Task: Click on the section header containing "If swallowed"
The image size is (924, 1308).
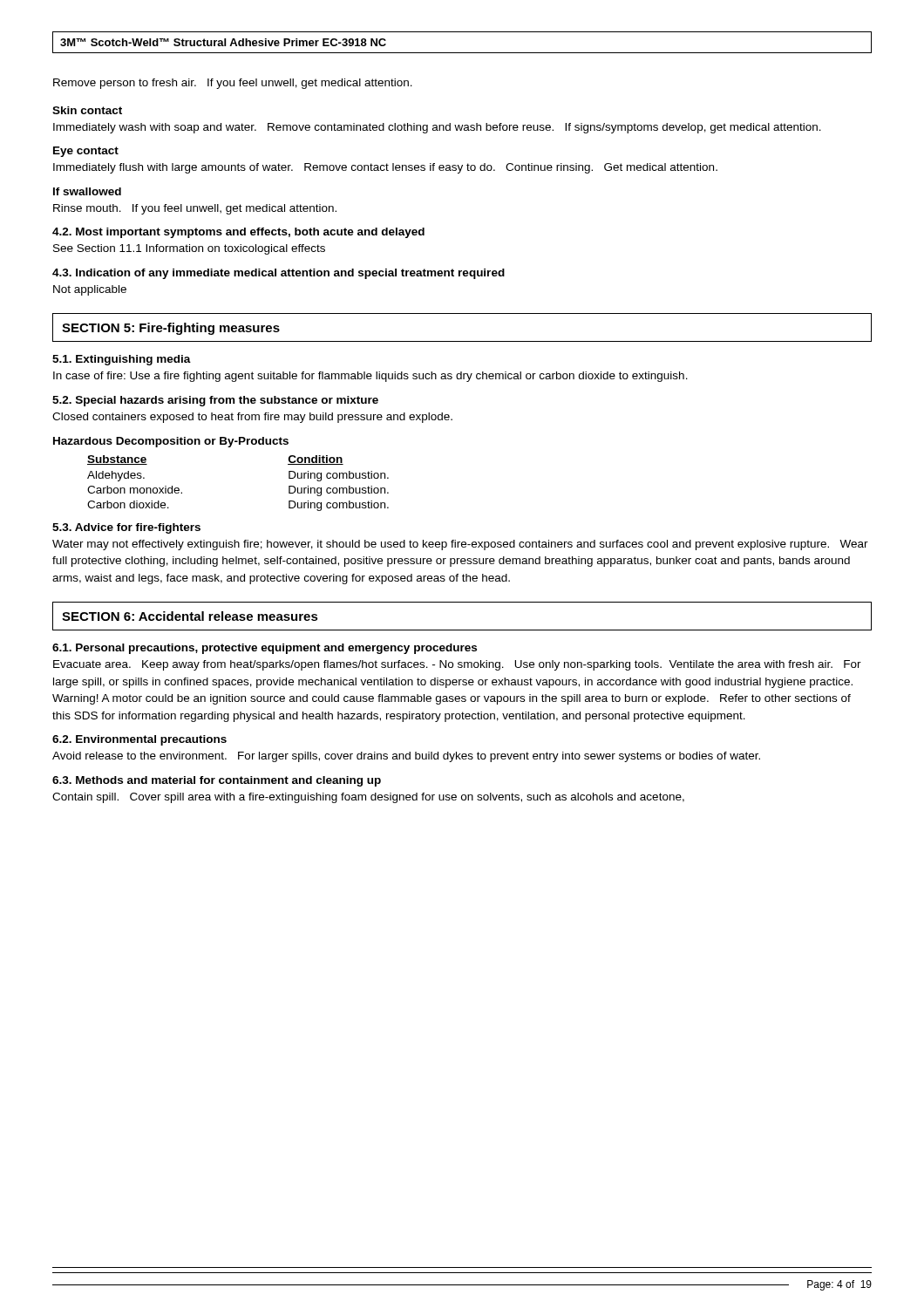Action: tap(87, 191)
